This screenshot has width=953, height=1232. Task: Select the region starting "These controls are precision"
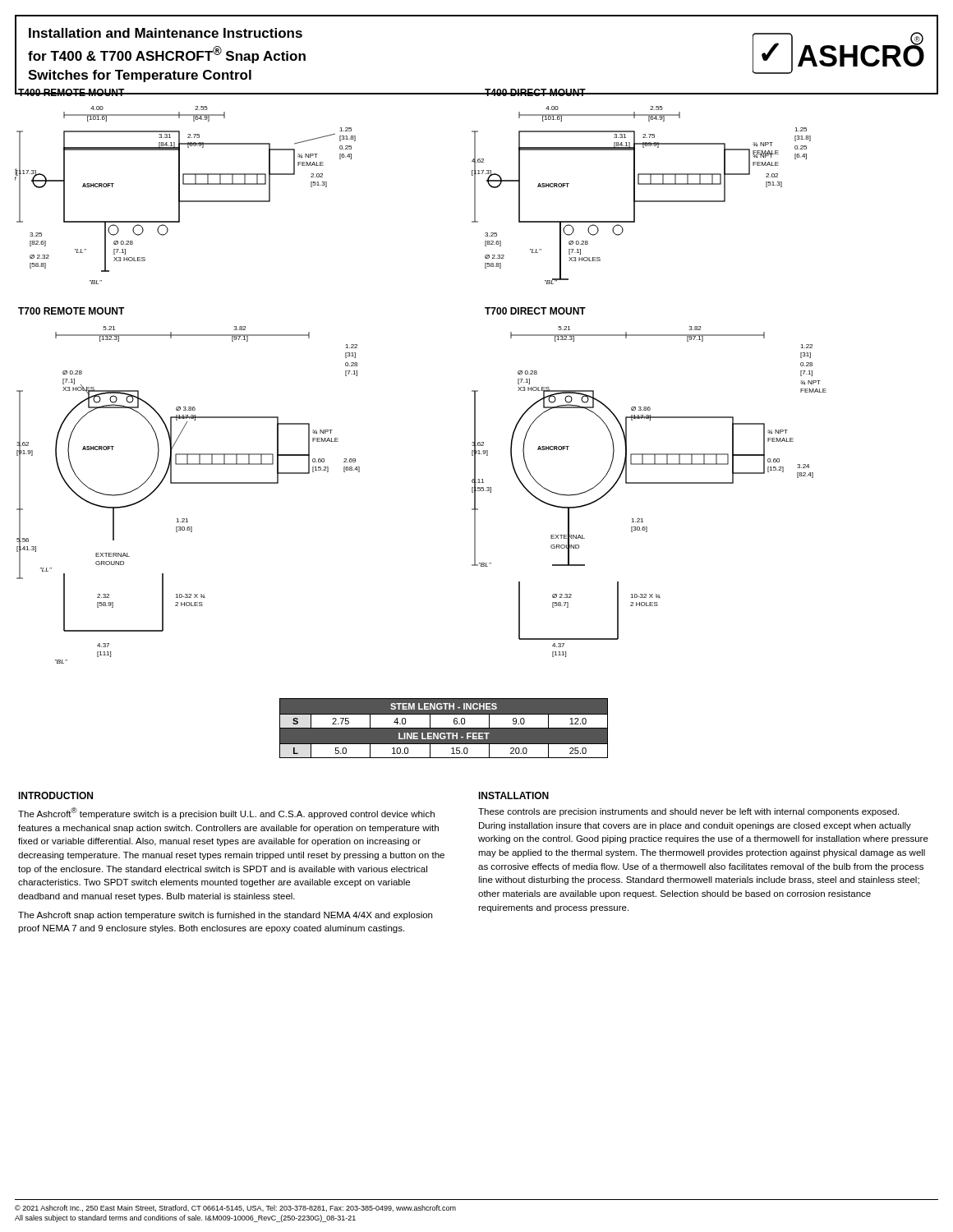703,860
